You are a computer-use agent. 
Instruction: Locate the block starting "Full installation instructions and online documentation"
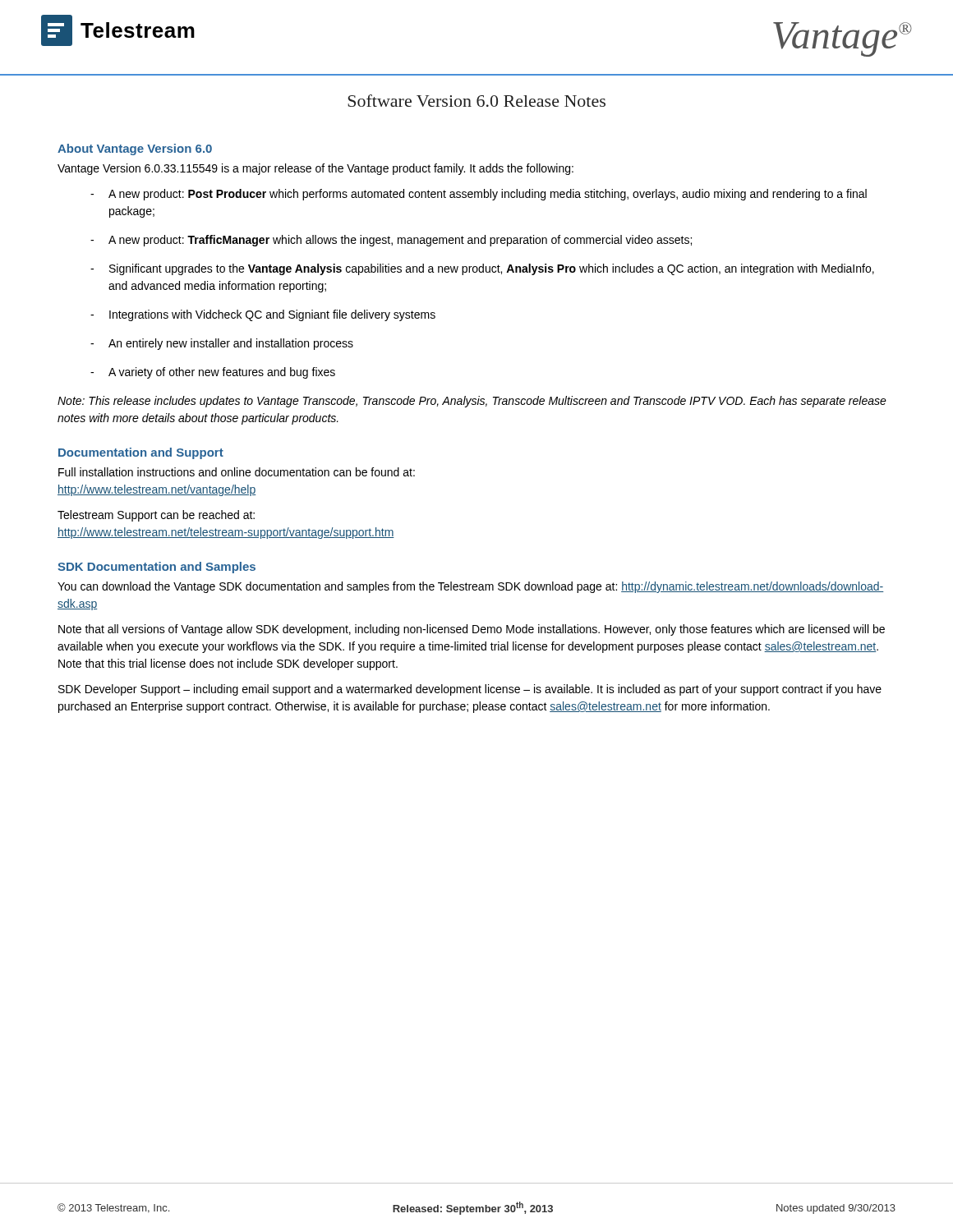click(x=237, y=481)
